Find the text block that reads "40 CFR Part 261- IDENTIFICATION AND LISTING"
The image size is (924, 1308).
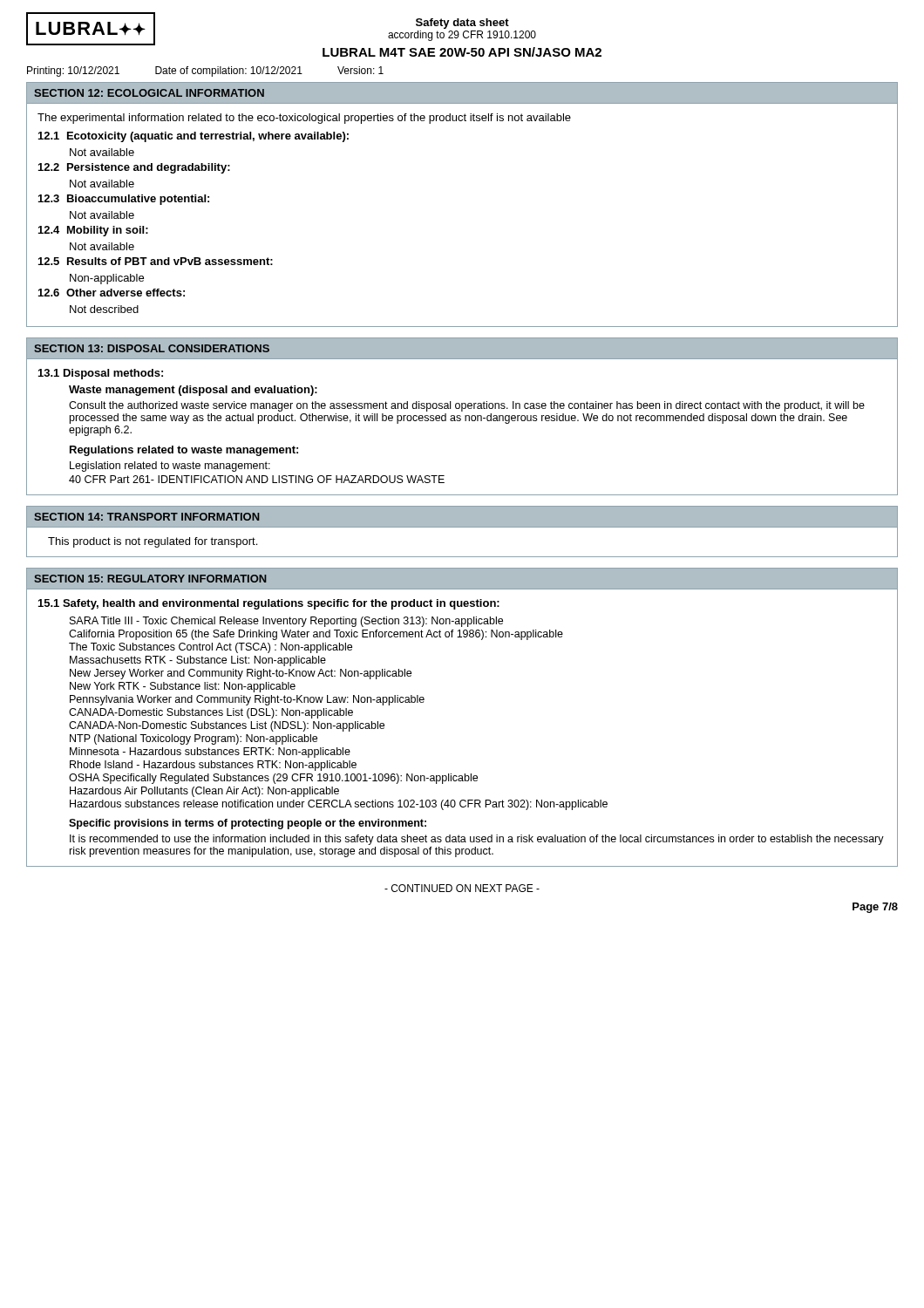coord(257,480)
